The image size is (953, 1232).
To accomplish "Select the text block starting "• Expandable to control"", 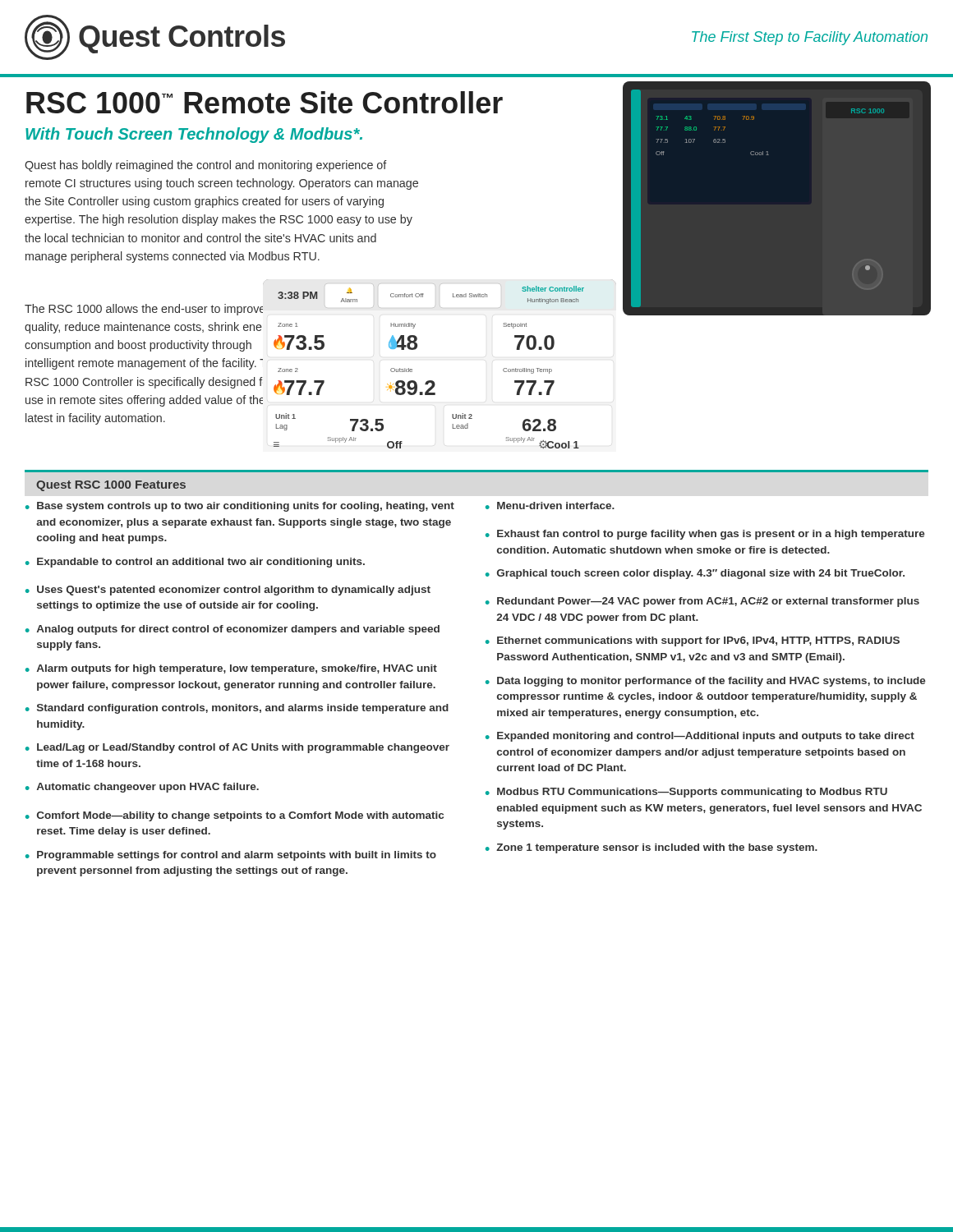I will click(x=195, y=564).
